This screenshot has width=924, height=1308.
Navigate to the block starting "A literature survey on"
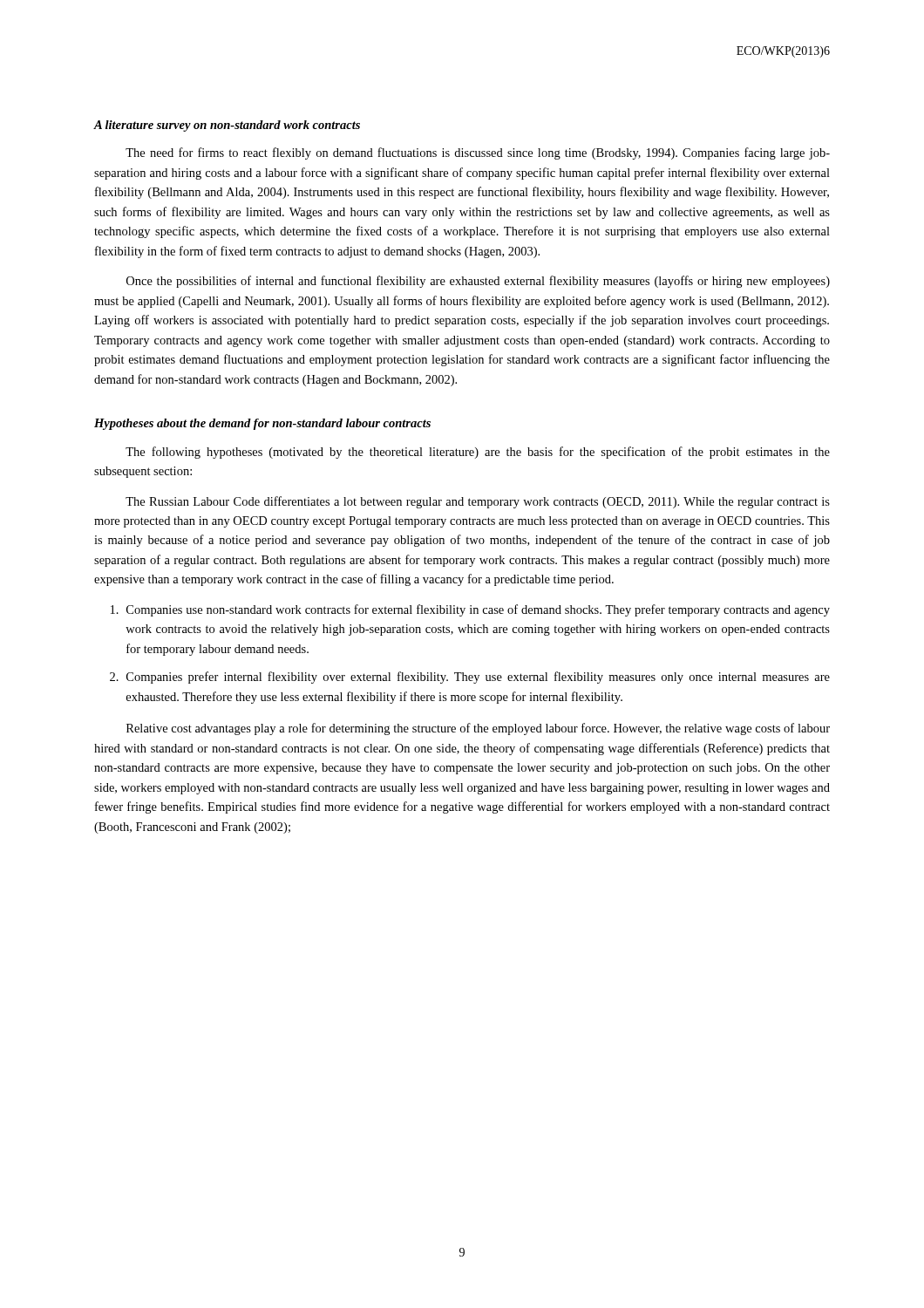click(227, 125)
